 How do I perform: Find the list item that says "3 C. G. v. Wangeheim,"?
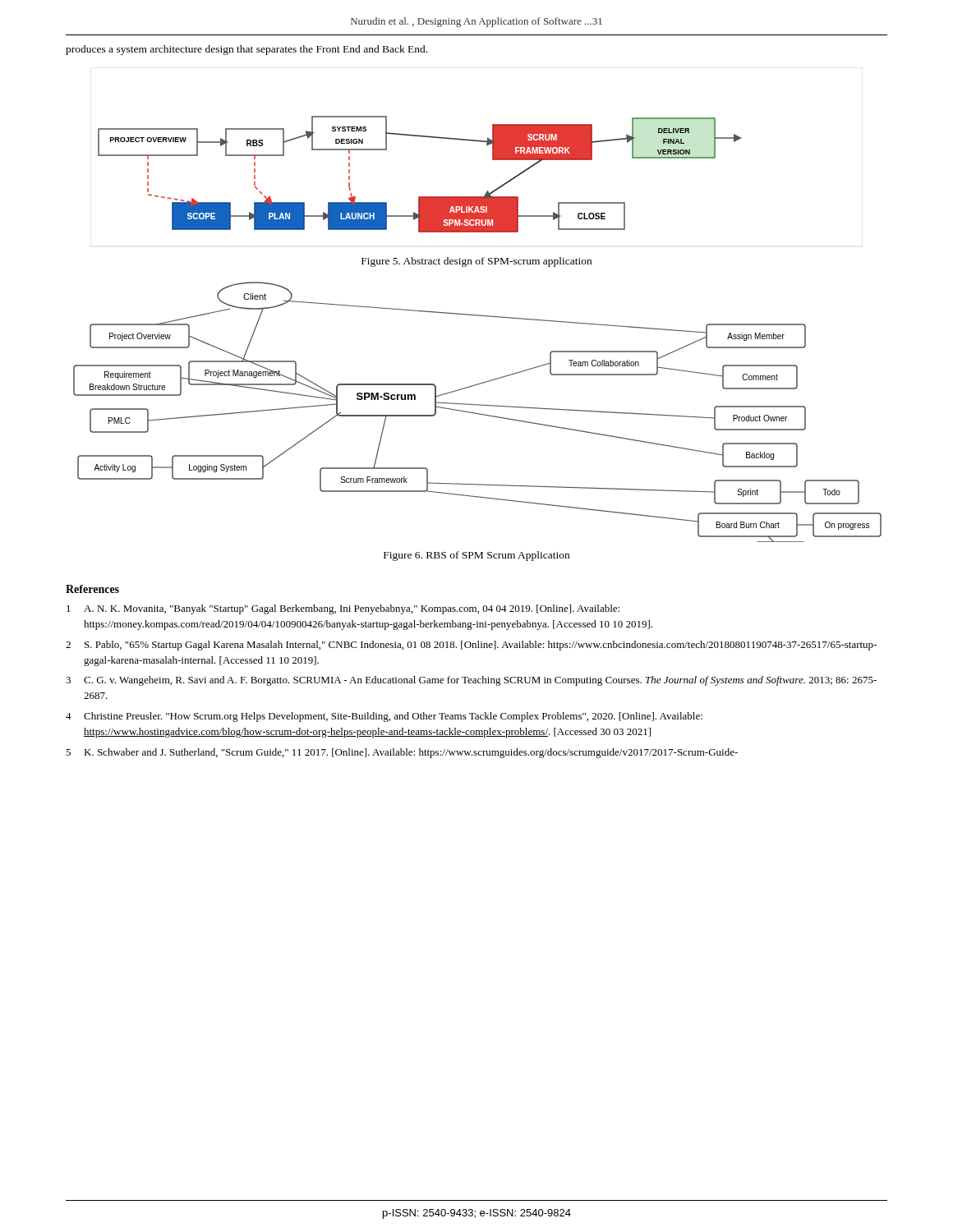[476, 688]
